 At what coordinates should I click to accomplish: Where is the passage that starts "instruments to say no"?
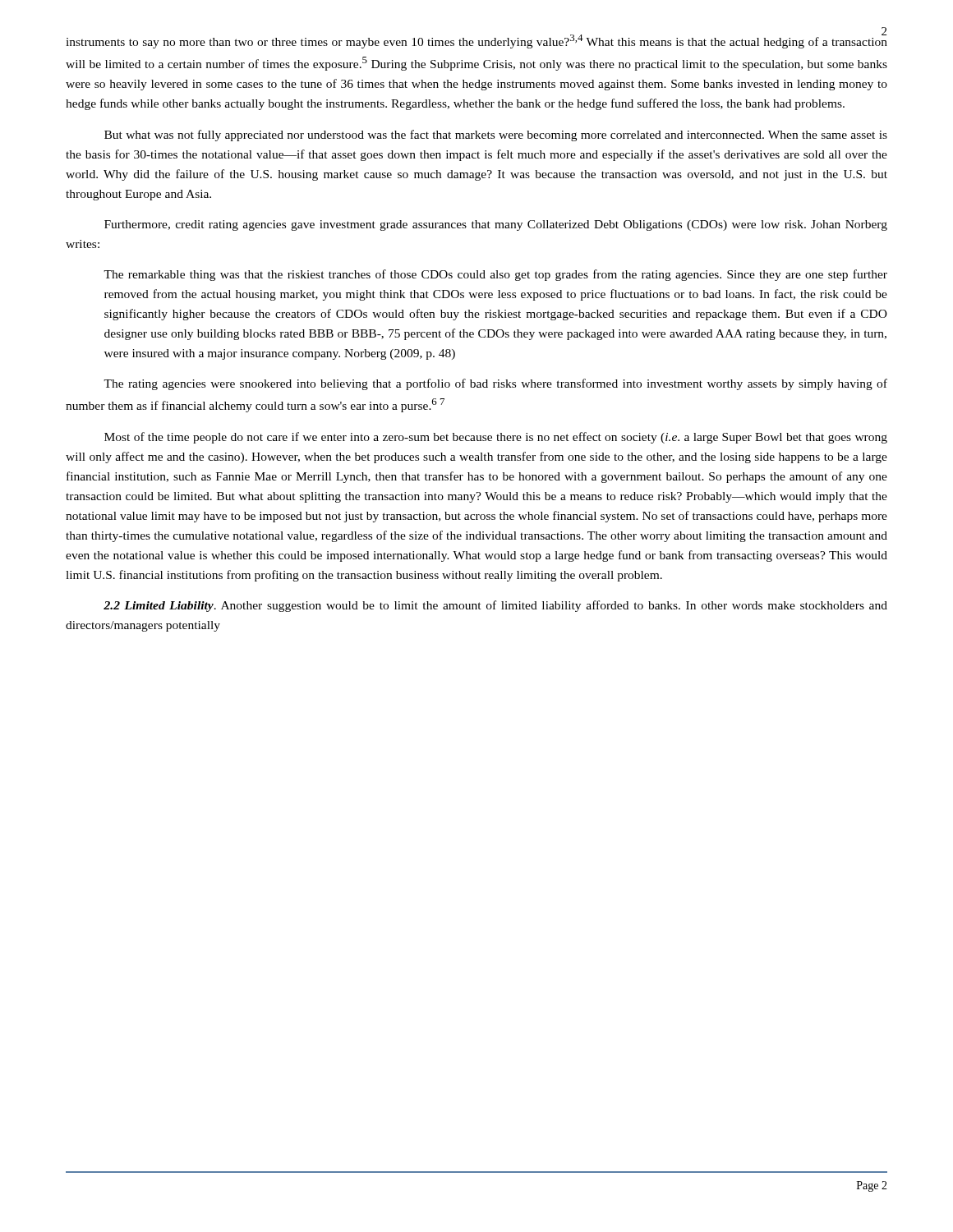pyautogui.click(x=476, y=71)
